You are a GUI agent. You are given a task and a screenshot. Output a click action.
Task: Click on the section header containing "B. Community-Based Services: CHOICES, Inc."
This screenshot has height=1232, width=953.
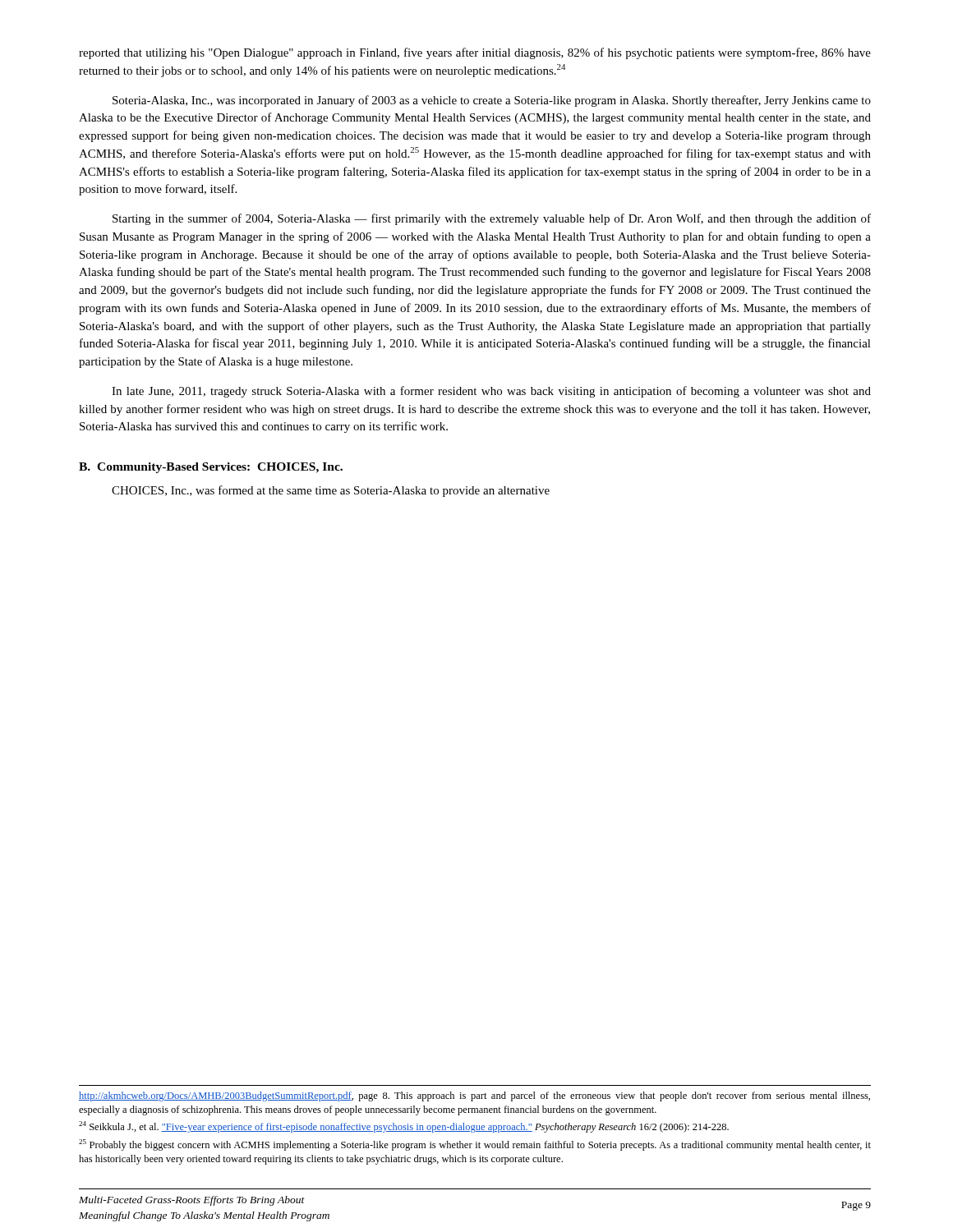click(x=211, y=466)
